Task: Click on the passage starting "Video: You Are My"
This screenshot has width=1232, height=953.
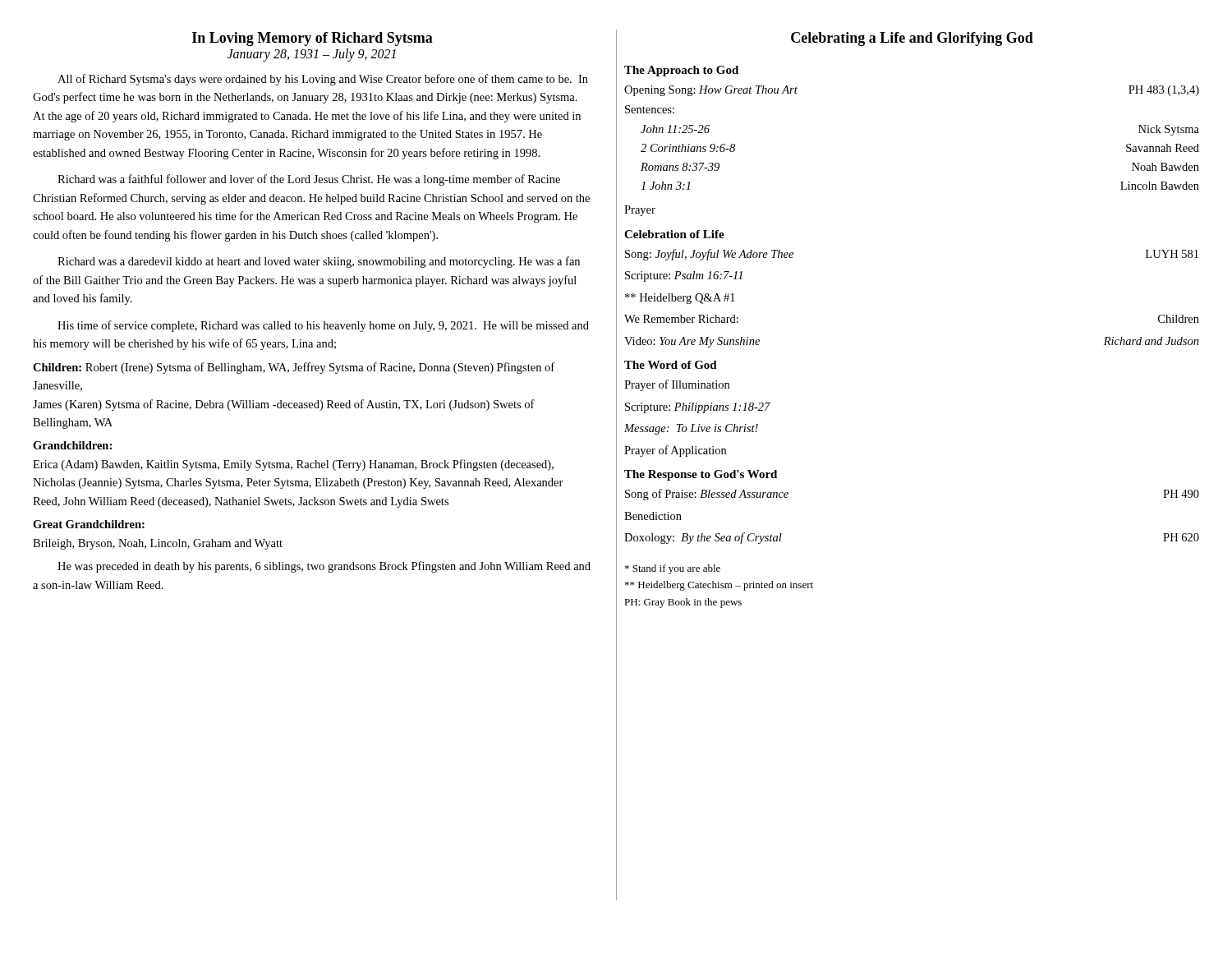Action: click(x=688, y=342)
